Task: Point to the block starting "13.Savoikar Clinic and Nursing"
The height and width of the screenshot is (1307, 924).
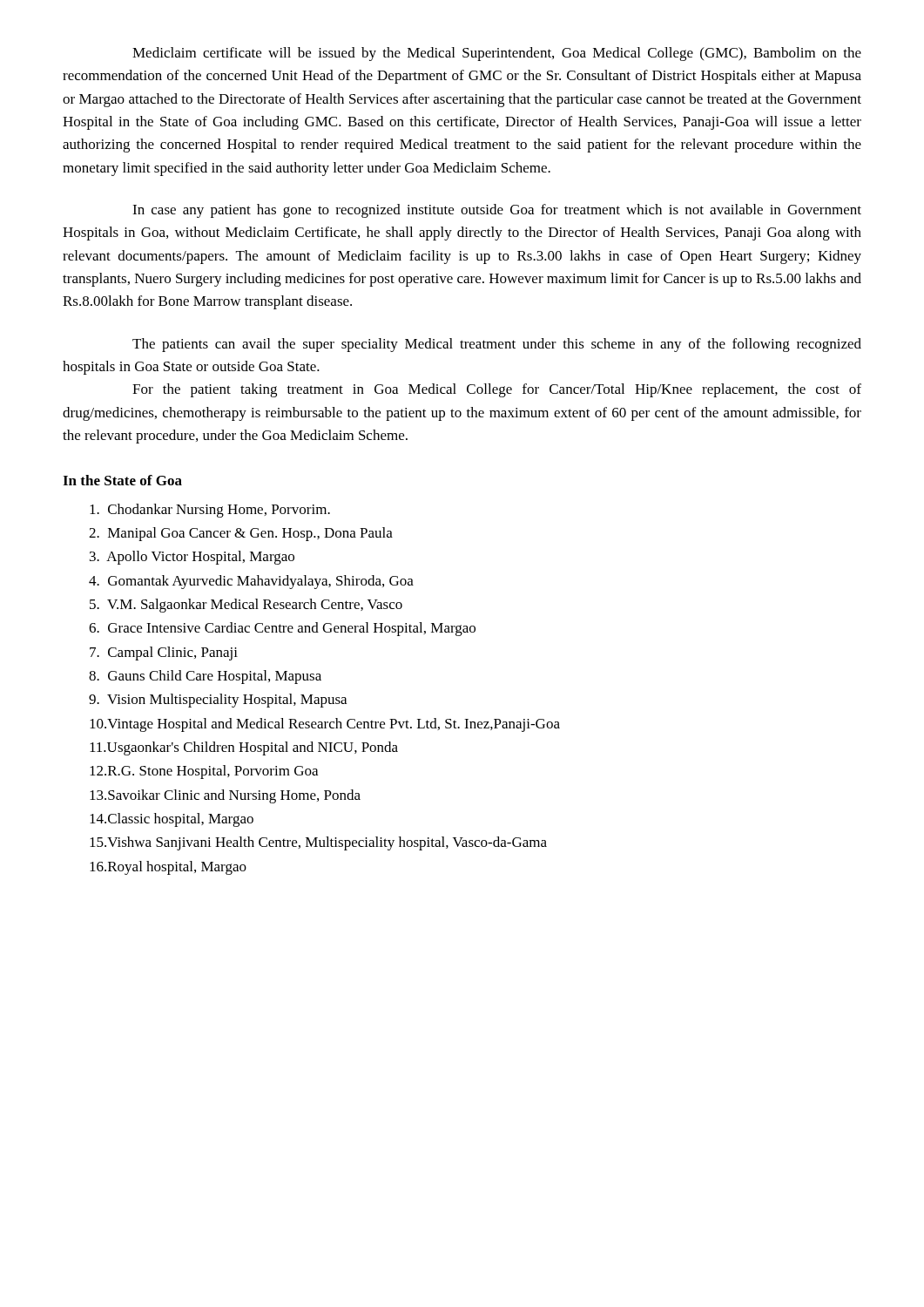Action: click(225, 795)
